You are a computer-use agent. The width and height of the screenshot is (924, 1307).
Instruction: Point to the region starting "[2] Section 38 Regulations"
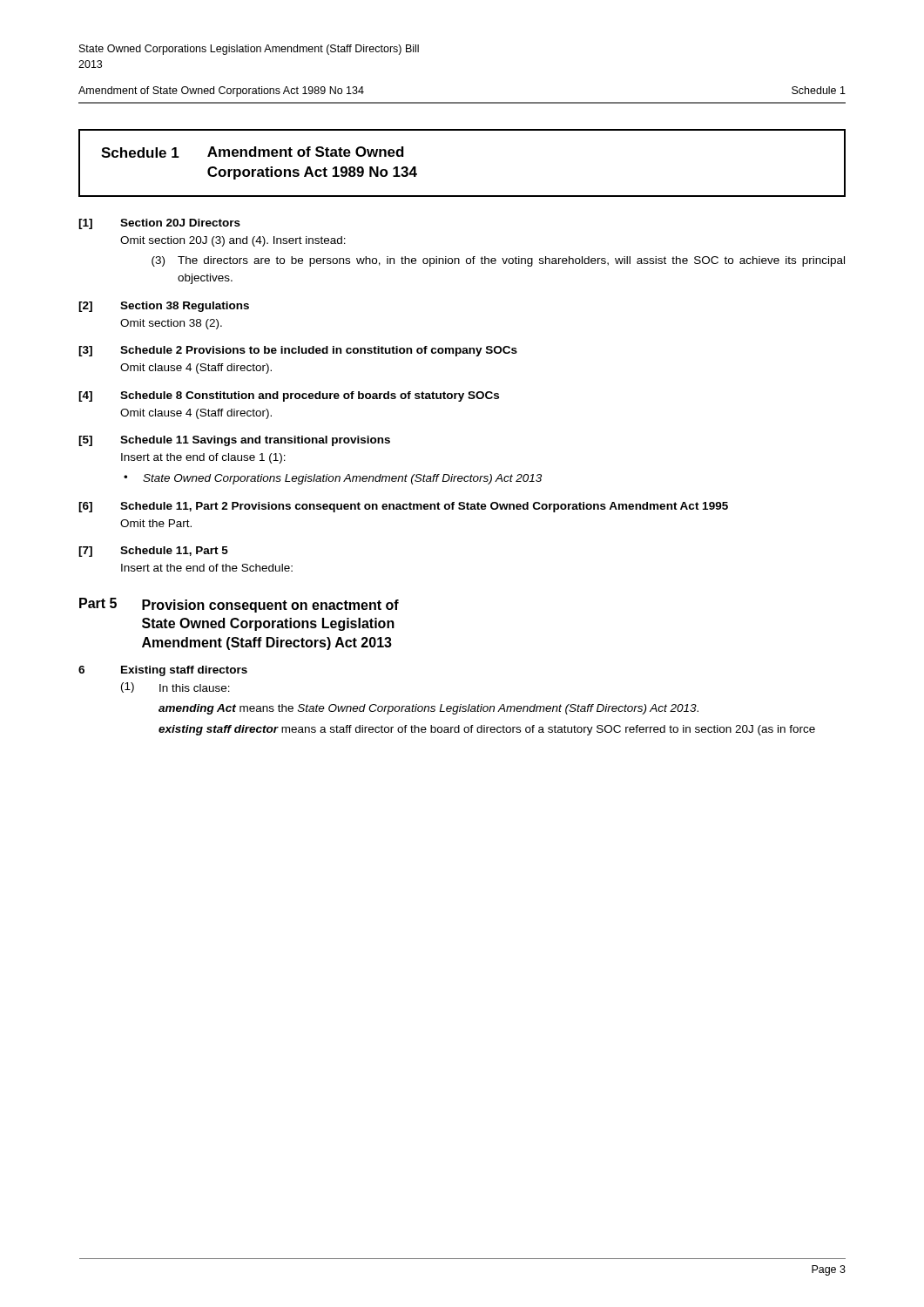tap(164, 305)
